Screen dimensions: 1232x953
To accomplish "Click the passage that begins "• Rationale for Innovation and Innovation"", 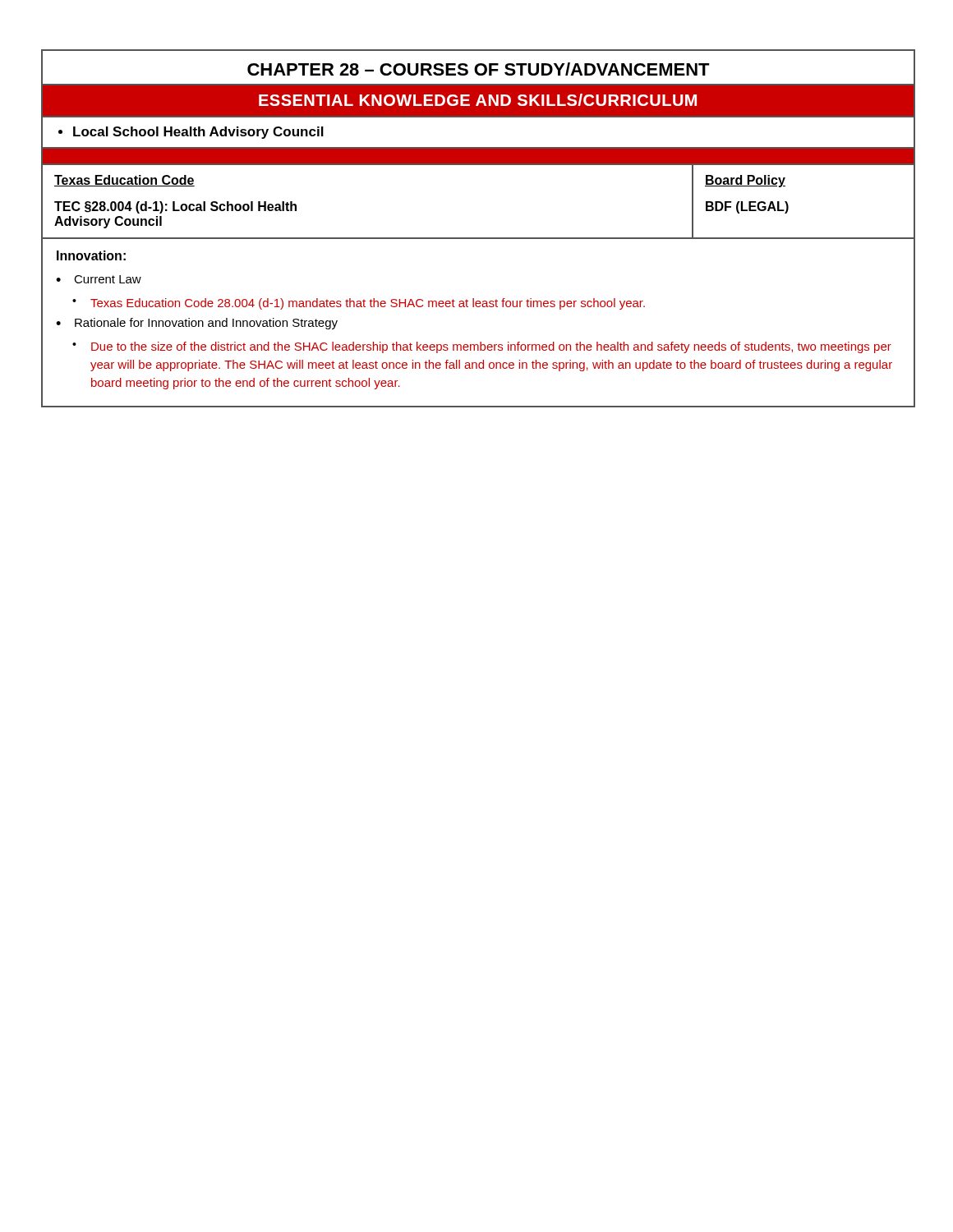I will pos(197,324).
